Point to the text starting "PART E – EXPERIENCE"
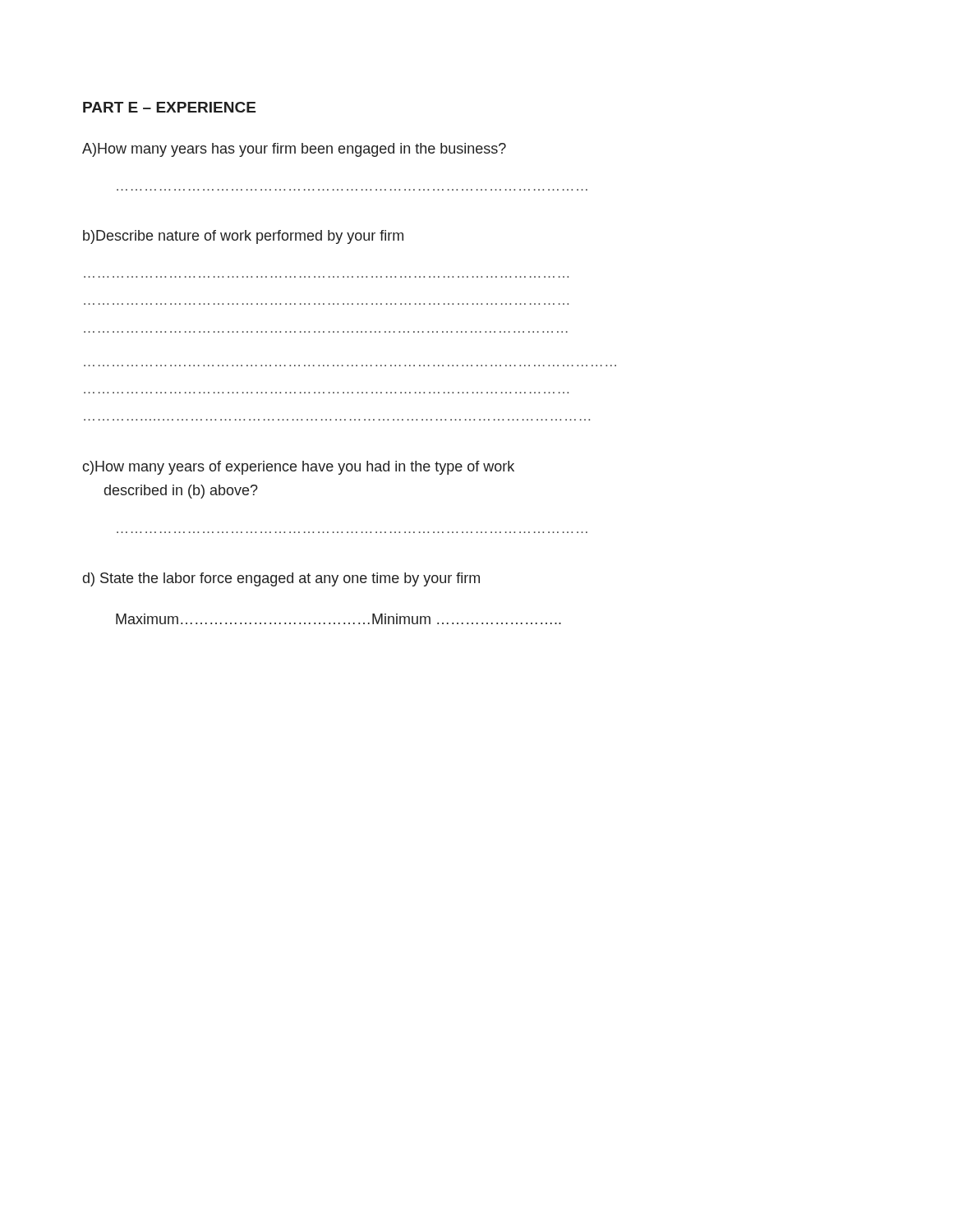 pos(169,107)
